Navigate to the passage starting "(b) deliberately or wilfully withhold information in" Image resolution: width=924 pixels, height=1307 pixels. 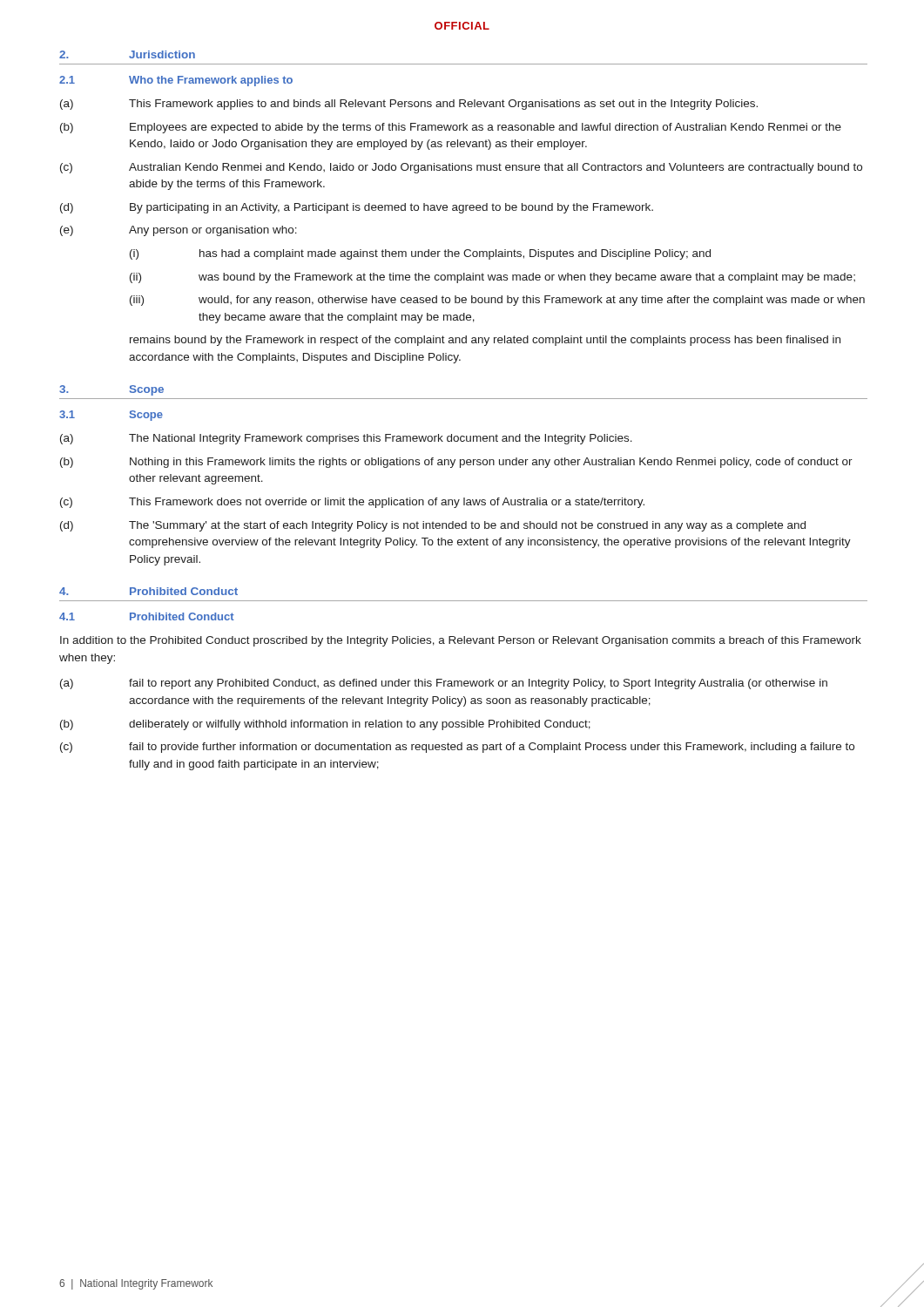[463, 723]
